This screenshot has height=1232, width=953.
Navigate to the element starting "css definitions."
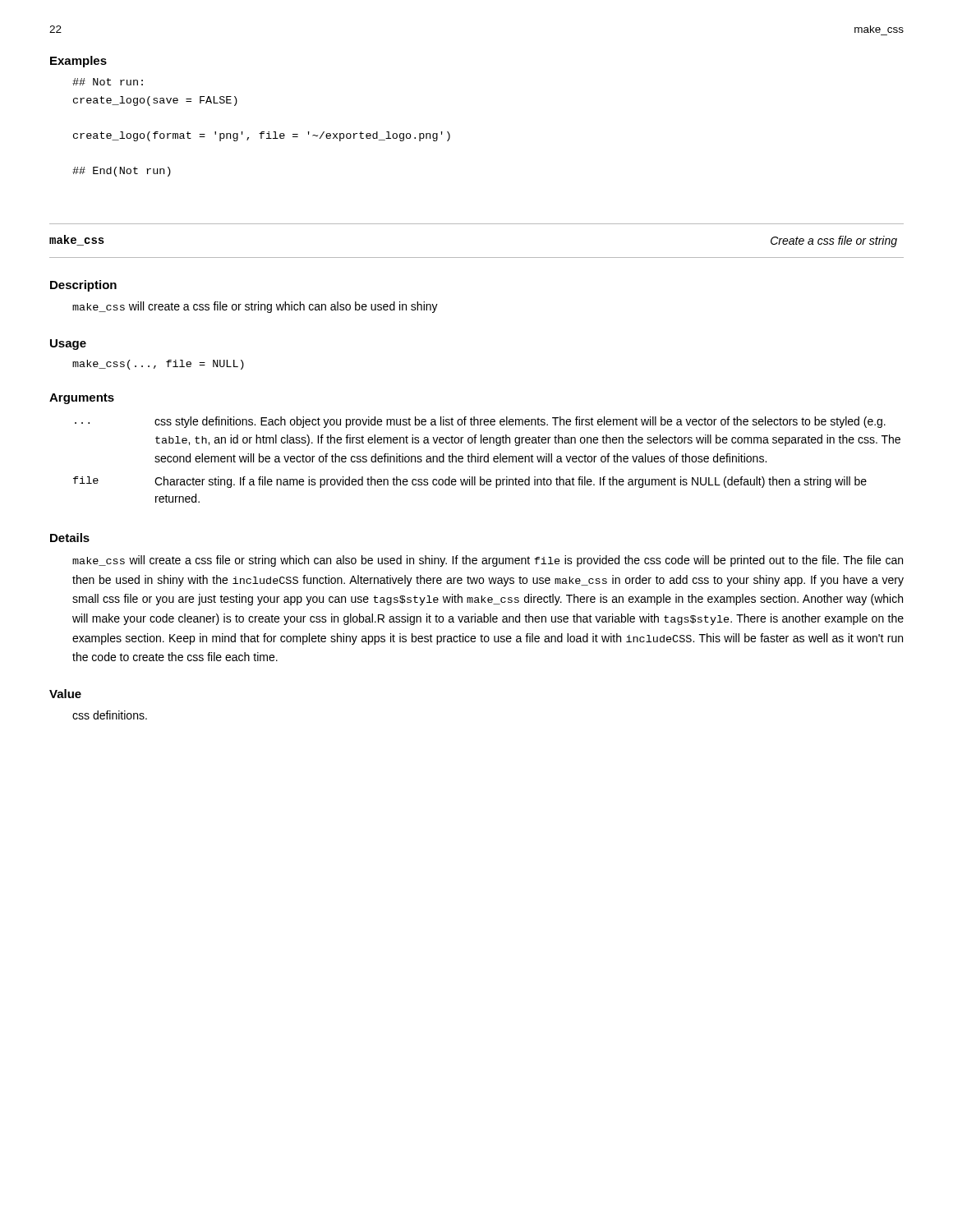pos(110,715)
